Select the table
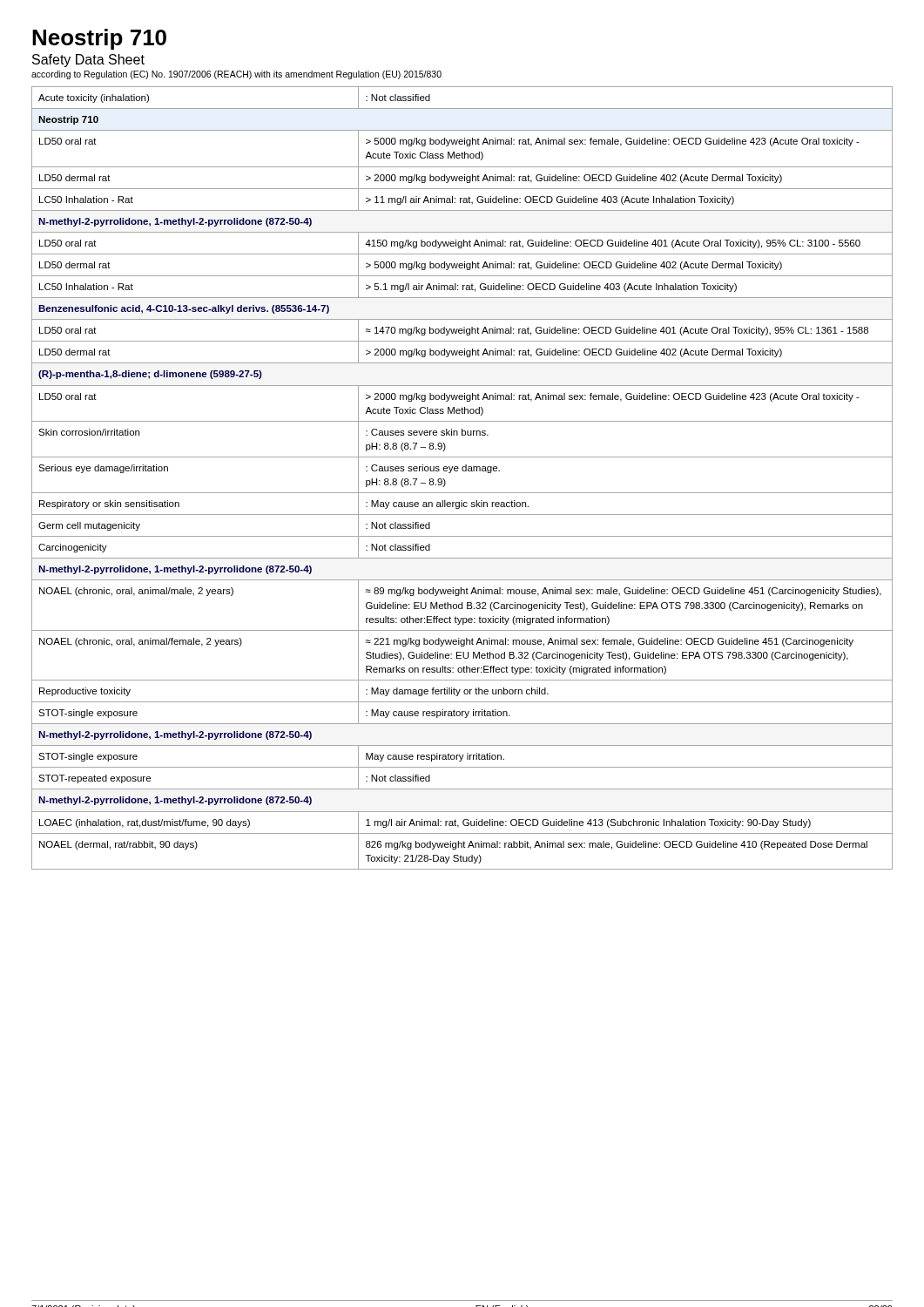 pyautogui.click(x=462, y=478)
